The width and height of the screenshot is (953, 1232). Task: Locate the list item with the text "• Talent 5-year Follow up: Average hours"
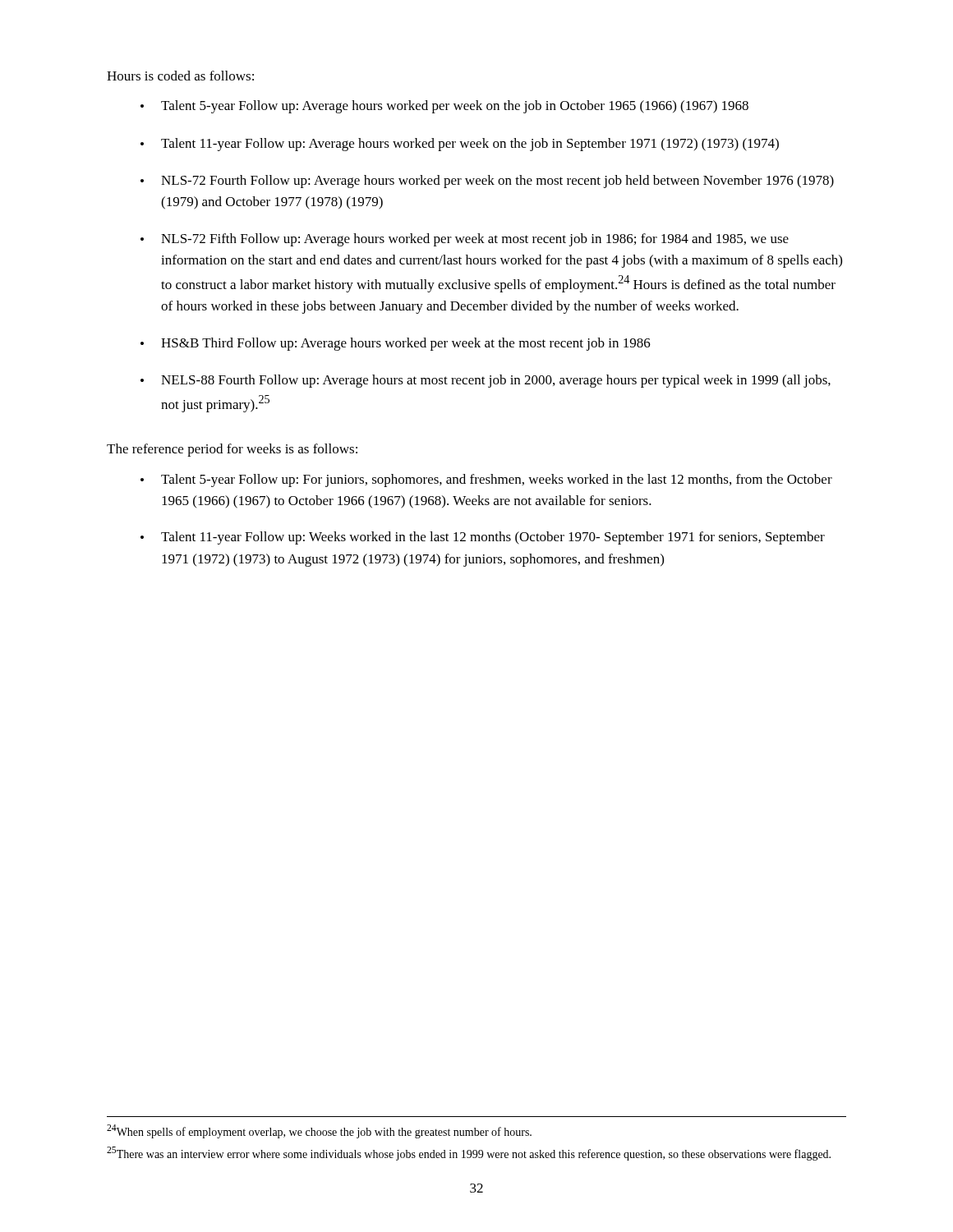493,107
